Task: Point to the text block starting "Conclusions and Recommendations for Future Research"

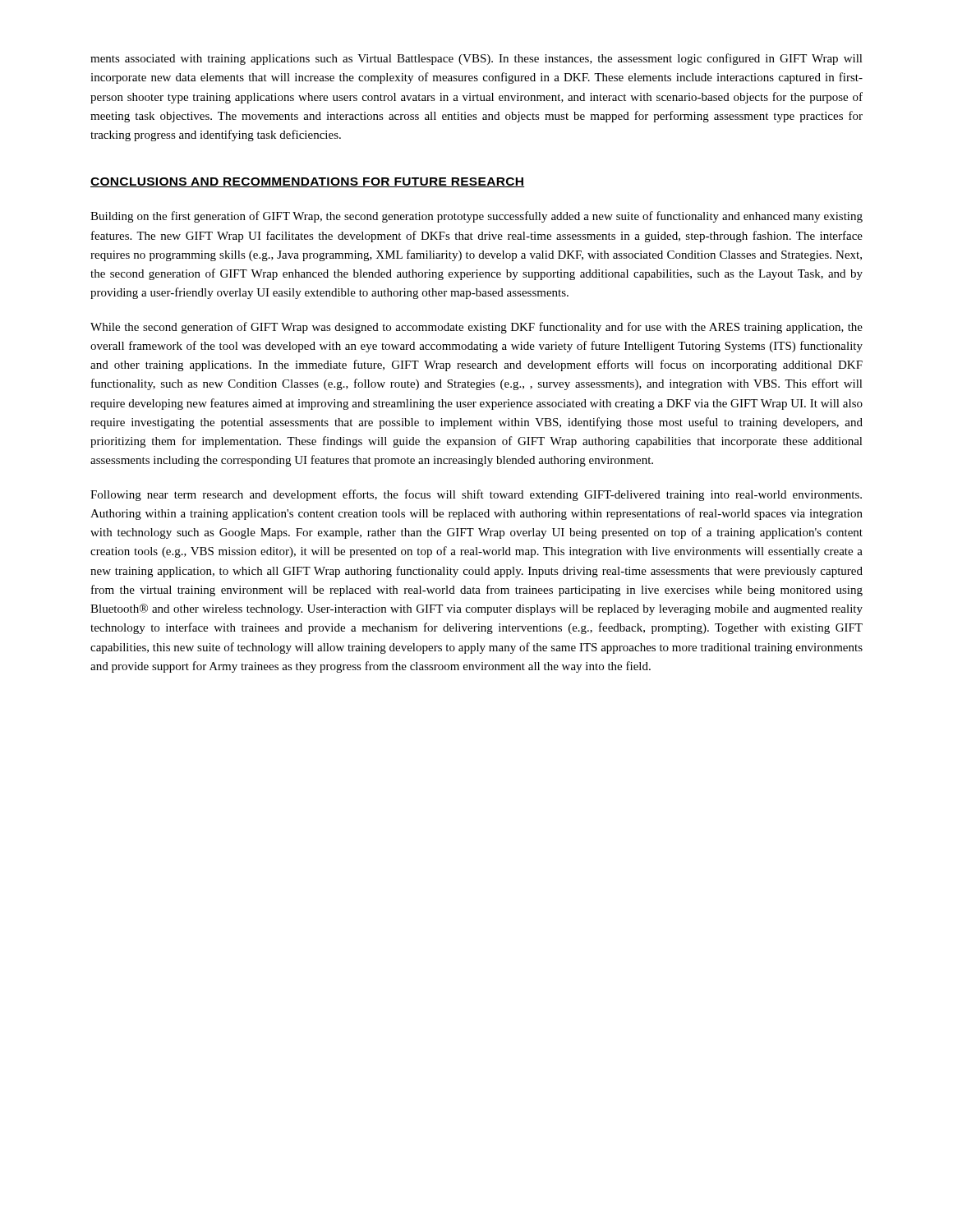Action: pos(476,182)
